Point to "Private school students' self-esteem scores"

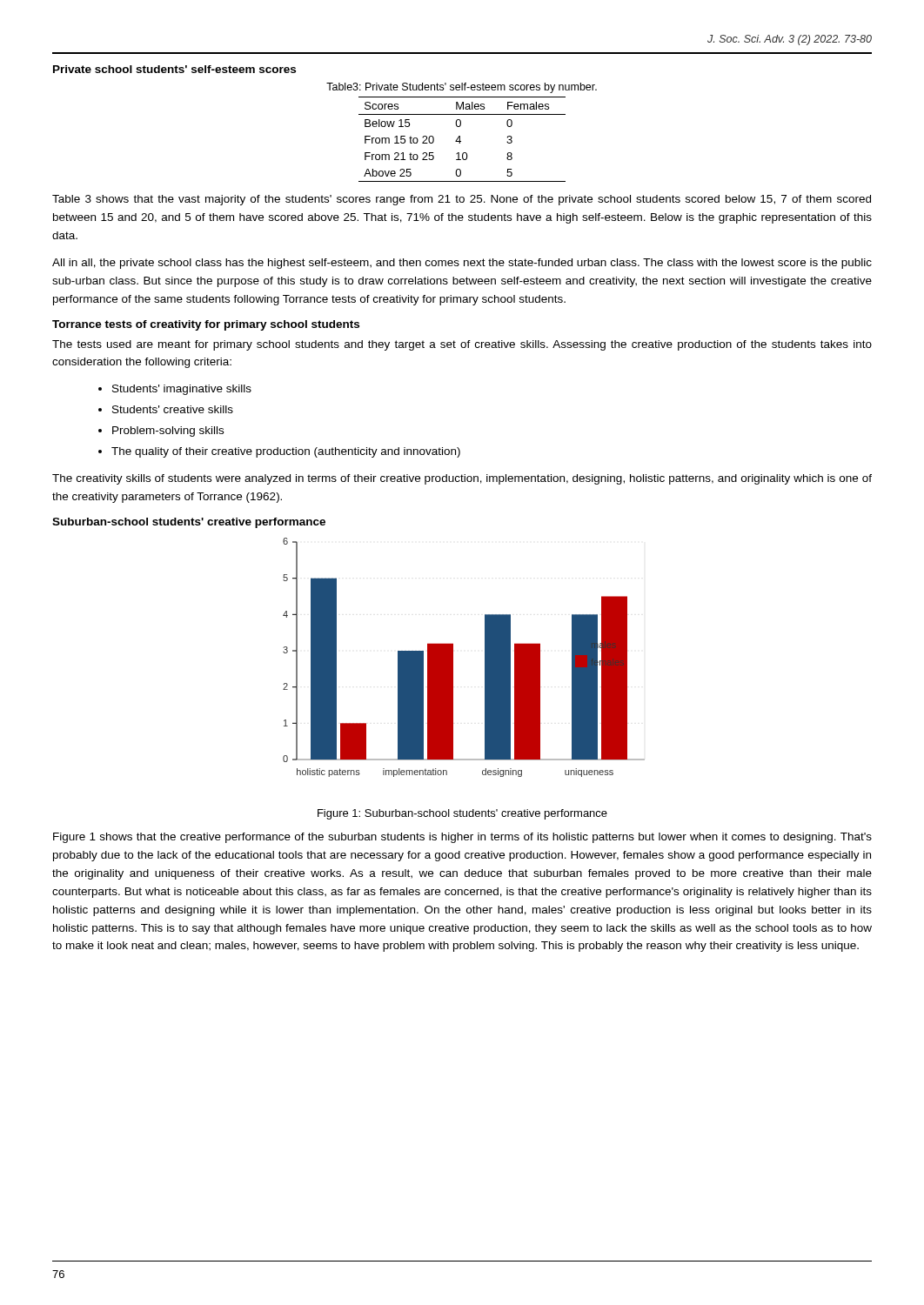click(x=174, y=69)
